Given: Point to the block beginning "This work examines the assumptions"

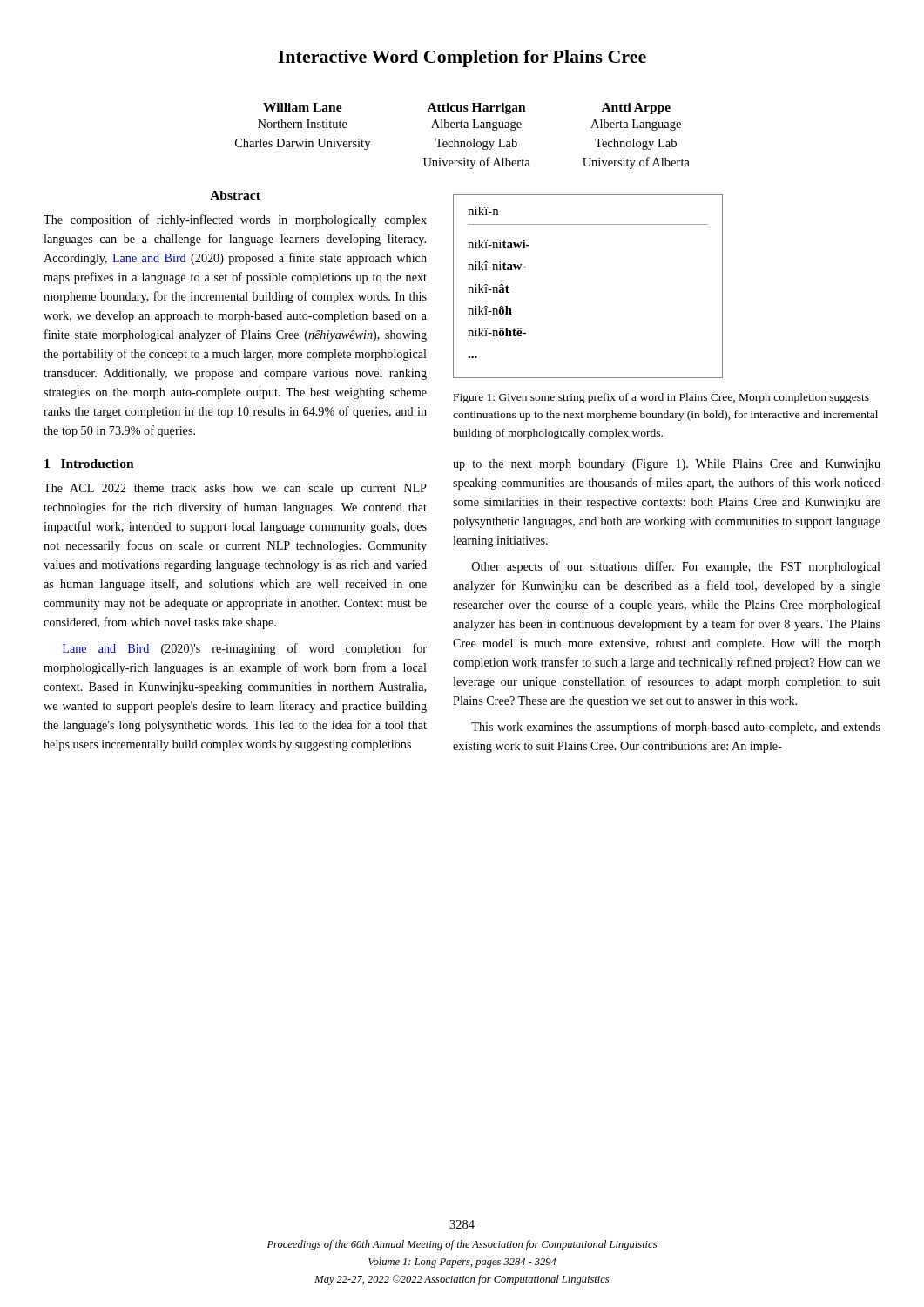Looking at the screenshot, I should (667, 736).
